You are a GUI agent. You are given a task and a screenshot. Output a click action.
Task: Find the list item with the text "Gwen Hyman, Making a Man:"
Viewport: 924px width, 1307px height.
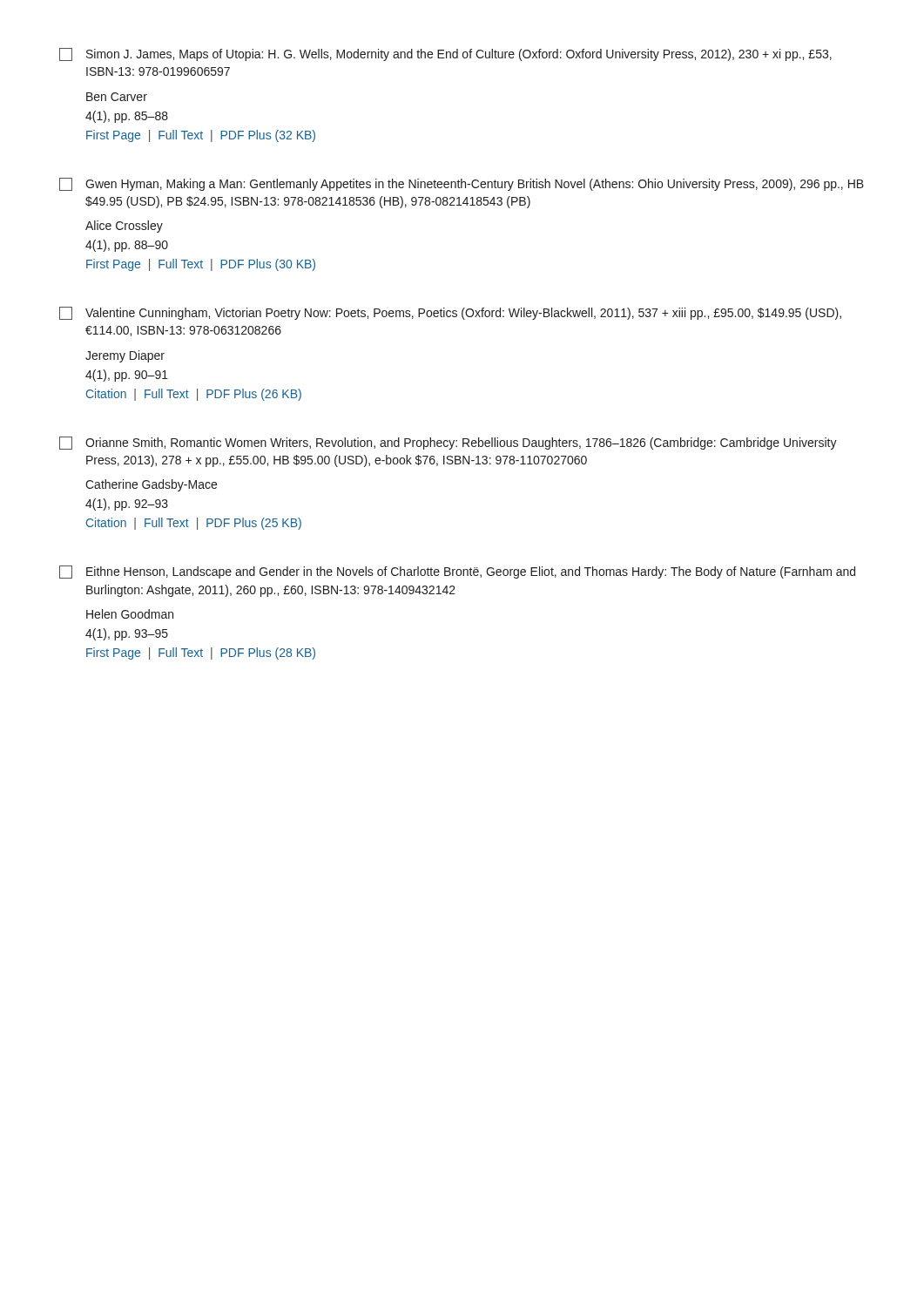point(475,192)
